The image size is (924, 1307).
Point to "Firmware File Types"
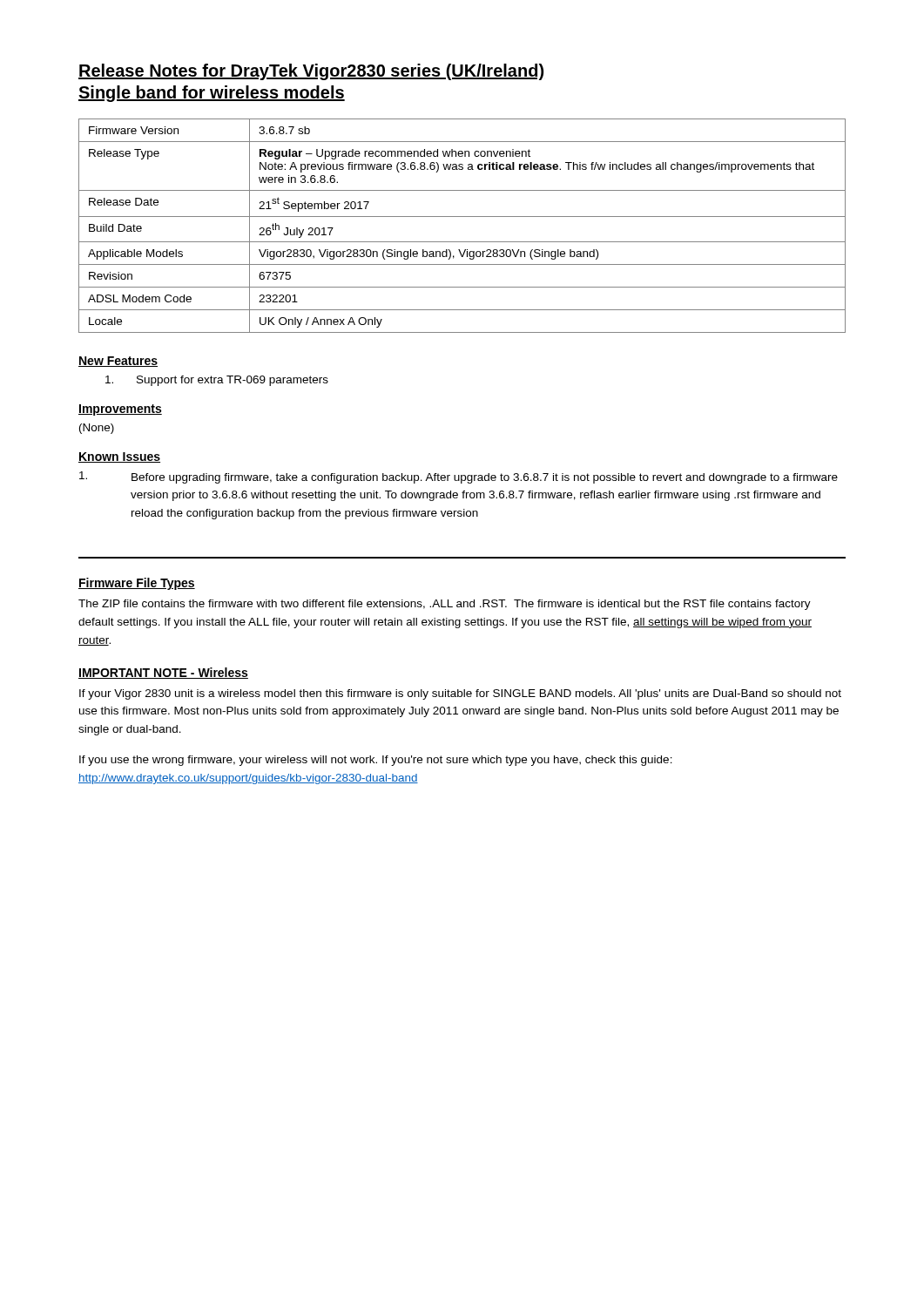pyautogui.click(x=137, y=584)
